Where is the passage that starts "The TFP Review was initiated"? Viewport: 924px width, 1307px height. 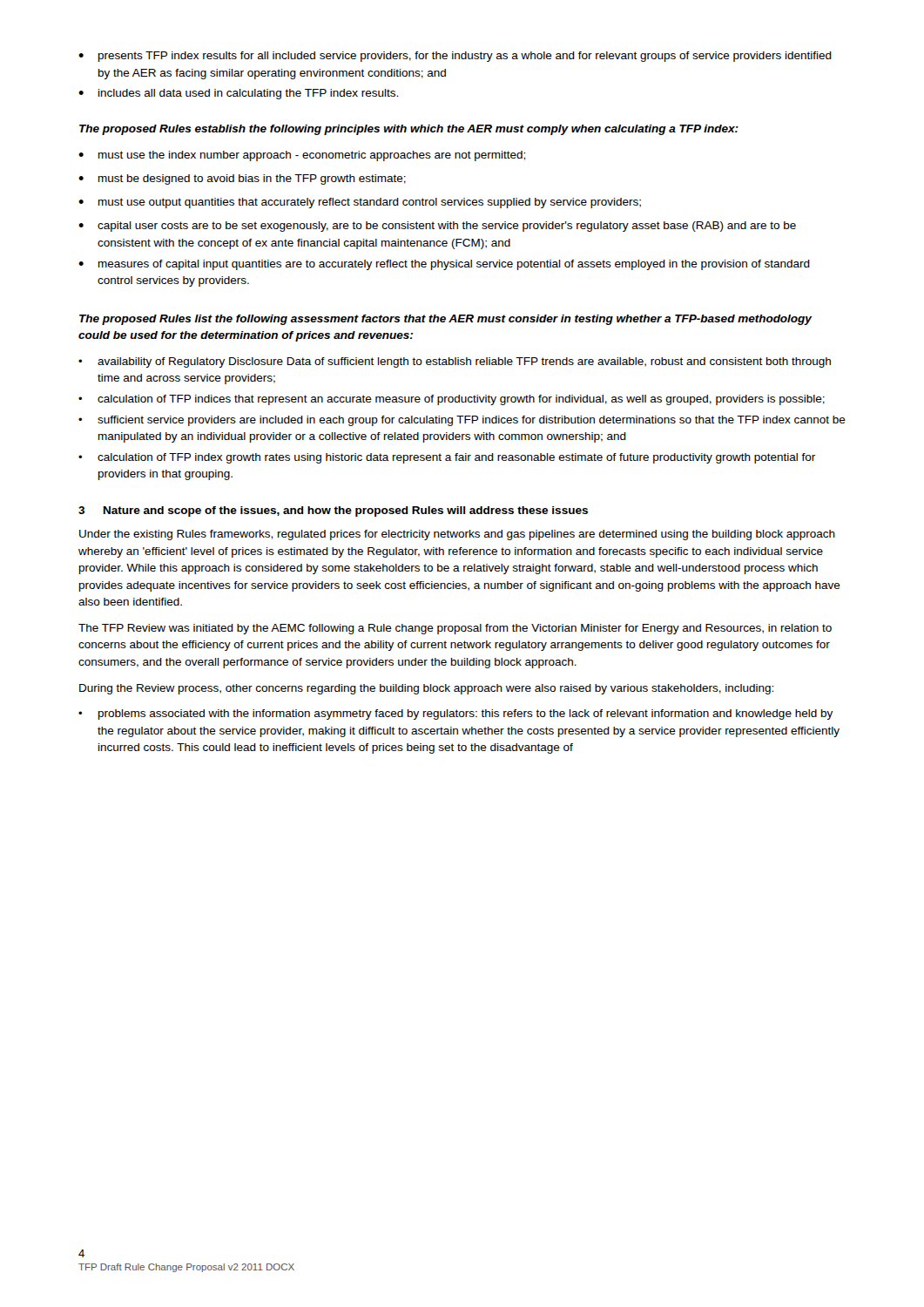455,645
